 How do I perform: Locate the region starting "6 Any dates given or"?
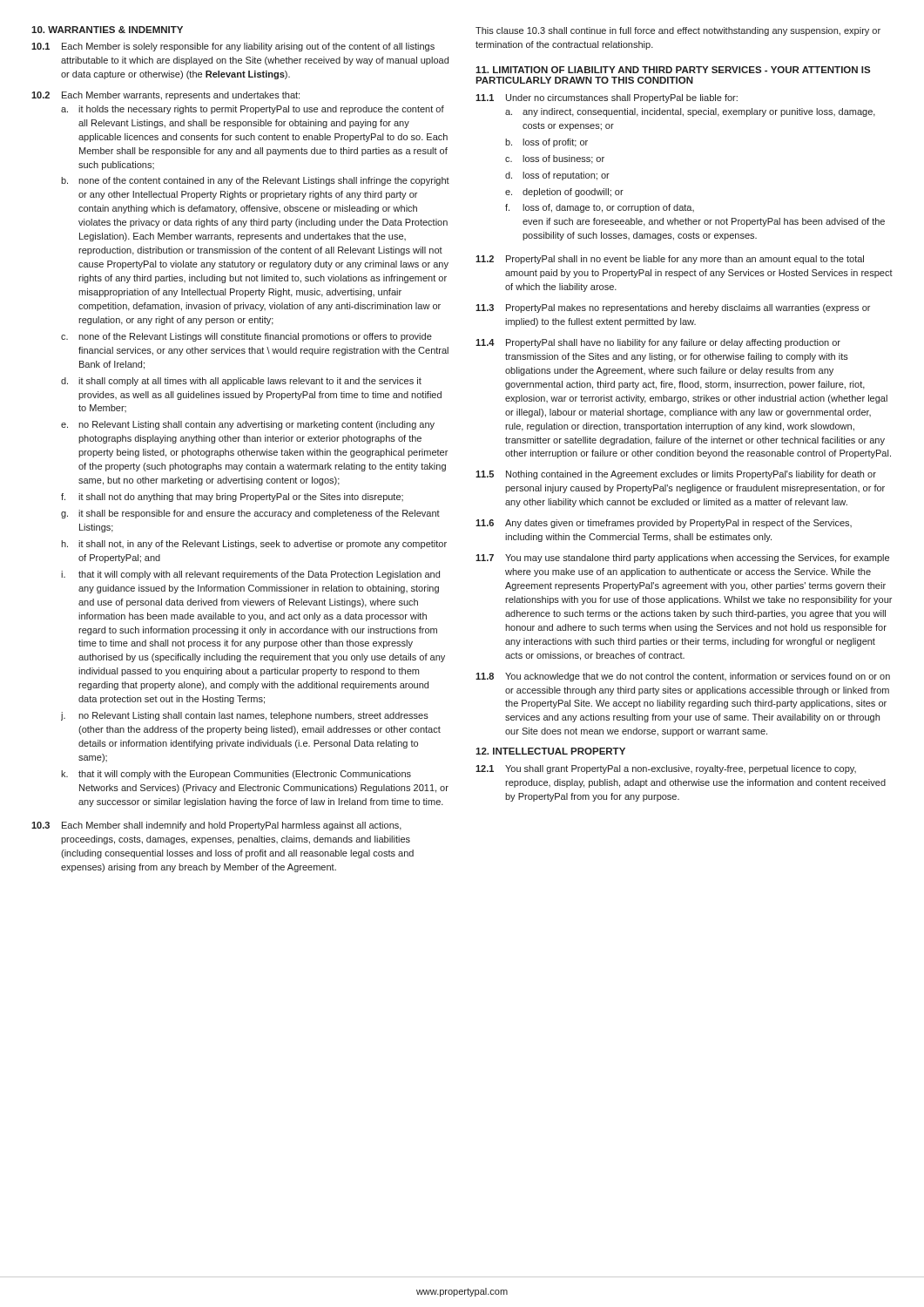coord(684,531)
